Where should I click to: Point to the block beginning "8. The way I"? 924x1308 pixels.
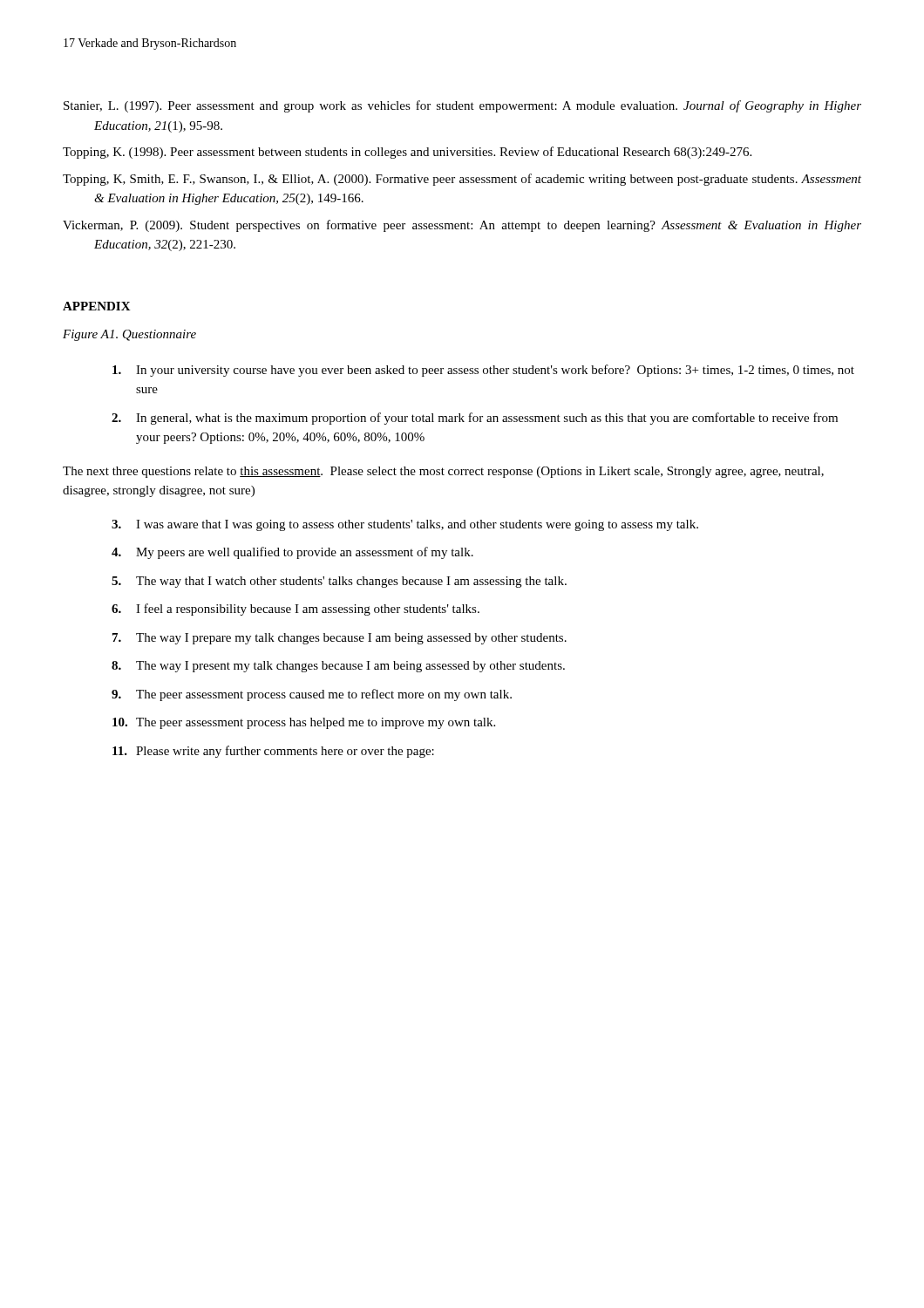pyautogui.click(x=486, y=666)
